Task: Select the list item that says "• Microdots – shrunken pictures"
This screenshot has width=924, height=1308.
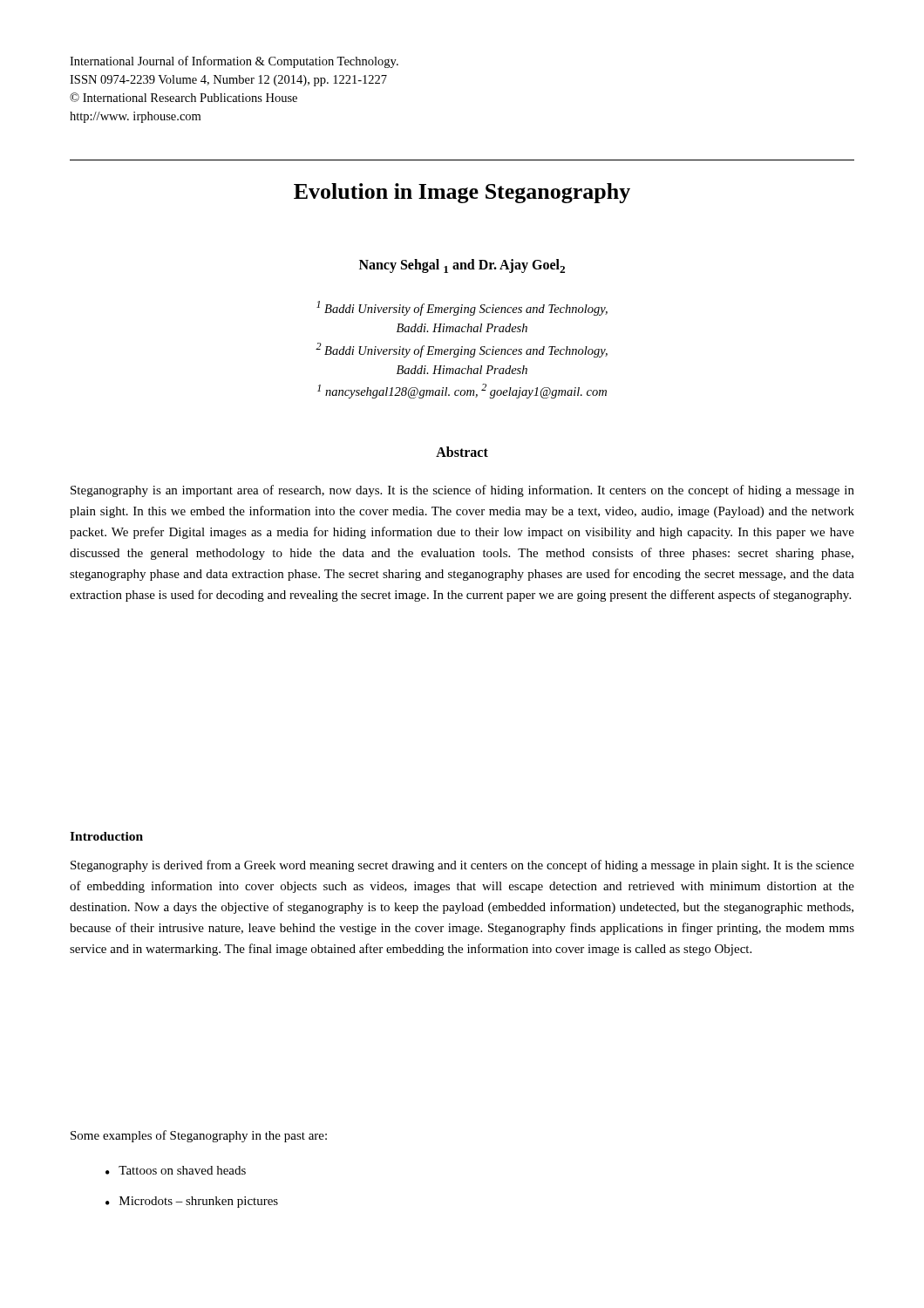Action: coord(191,1203)
